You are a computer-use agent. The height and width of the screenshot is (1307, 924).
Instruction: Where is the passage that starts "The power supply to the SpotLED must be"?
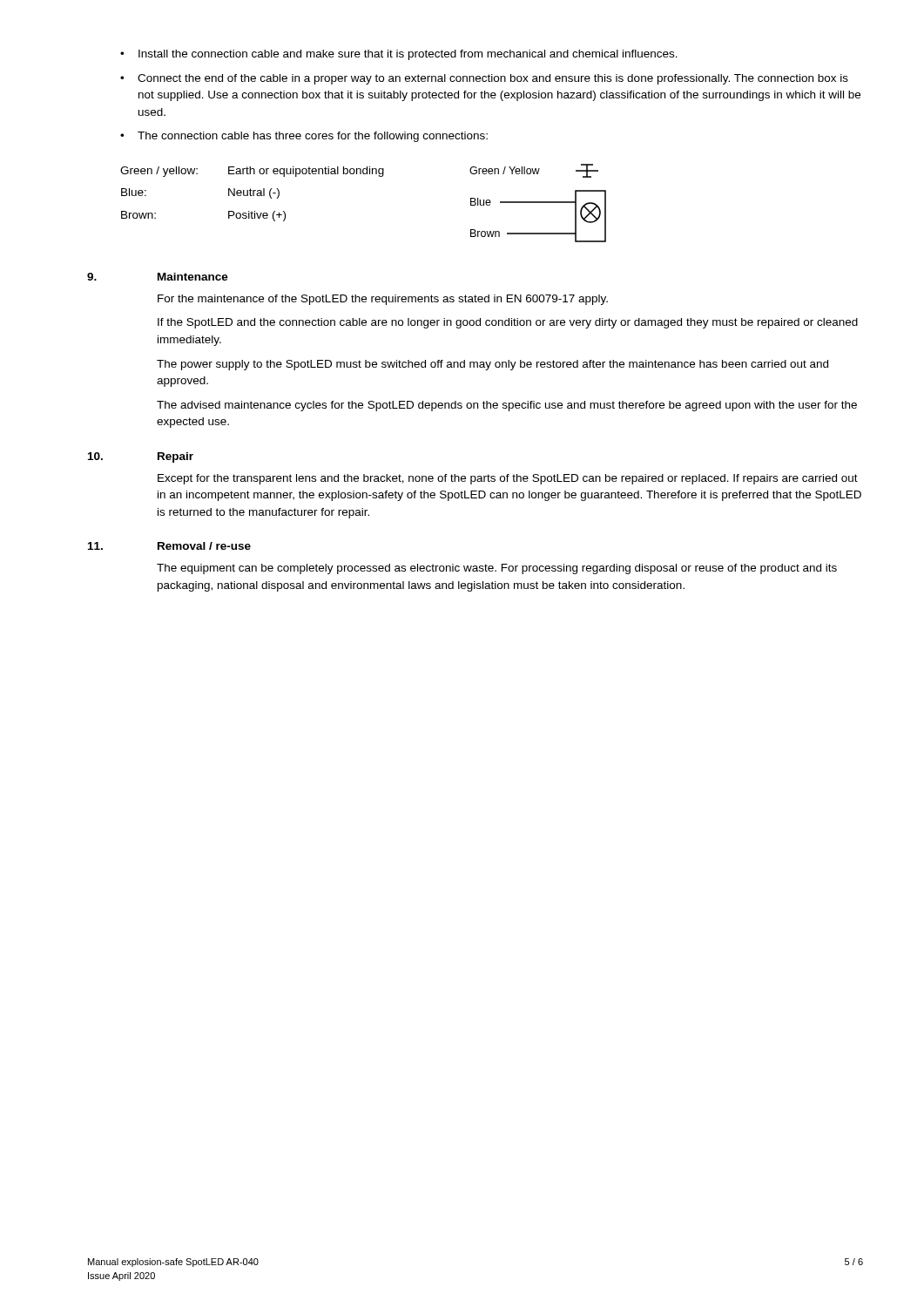click(510, 372)
